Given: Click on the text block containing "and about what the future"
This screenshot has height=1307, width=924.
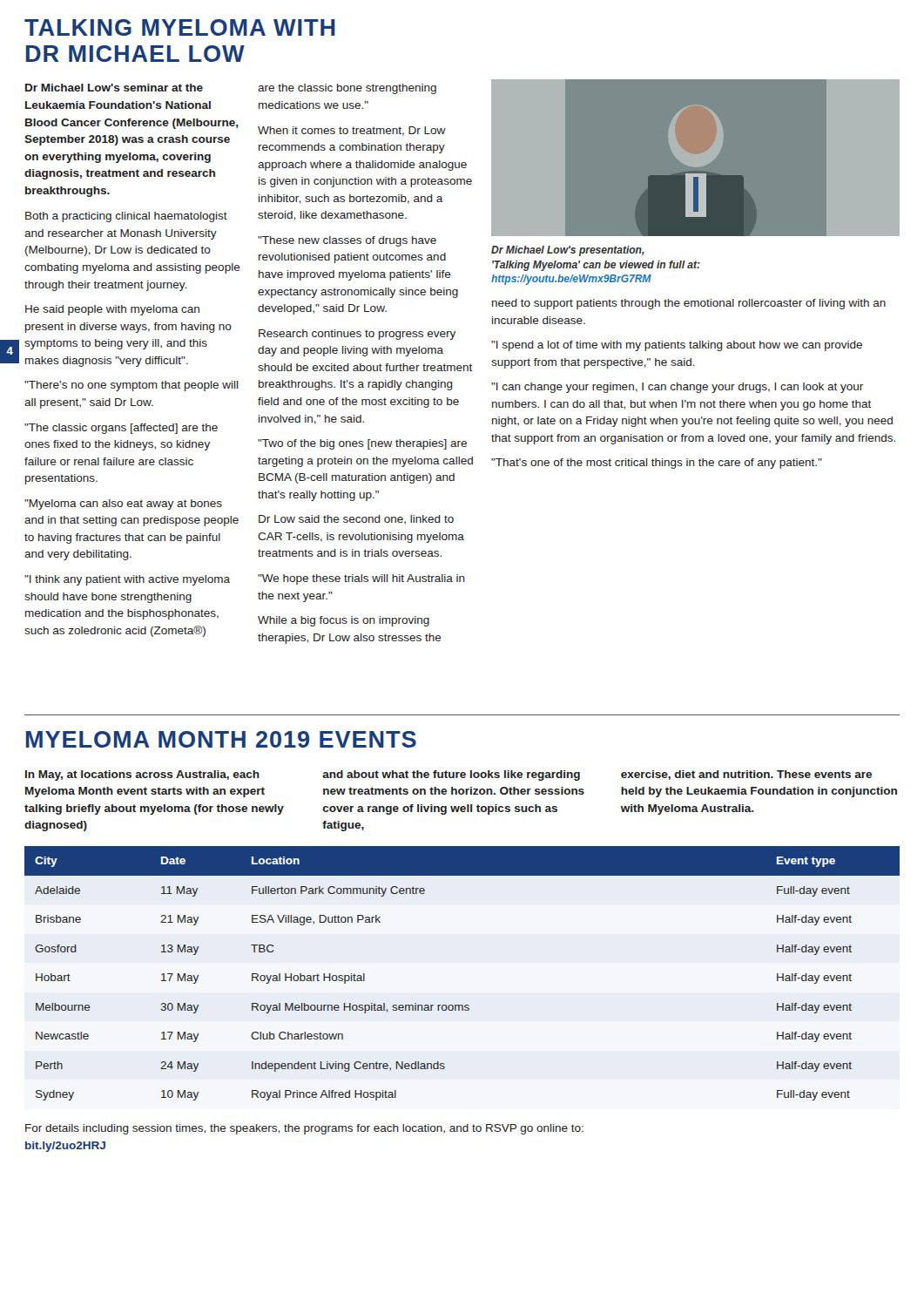Looking at the screenshot, I should (453, 799).
